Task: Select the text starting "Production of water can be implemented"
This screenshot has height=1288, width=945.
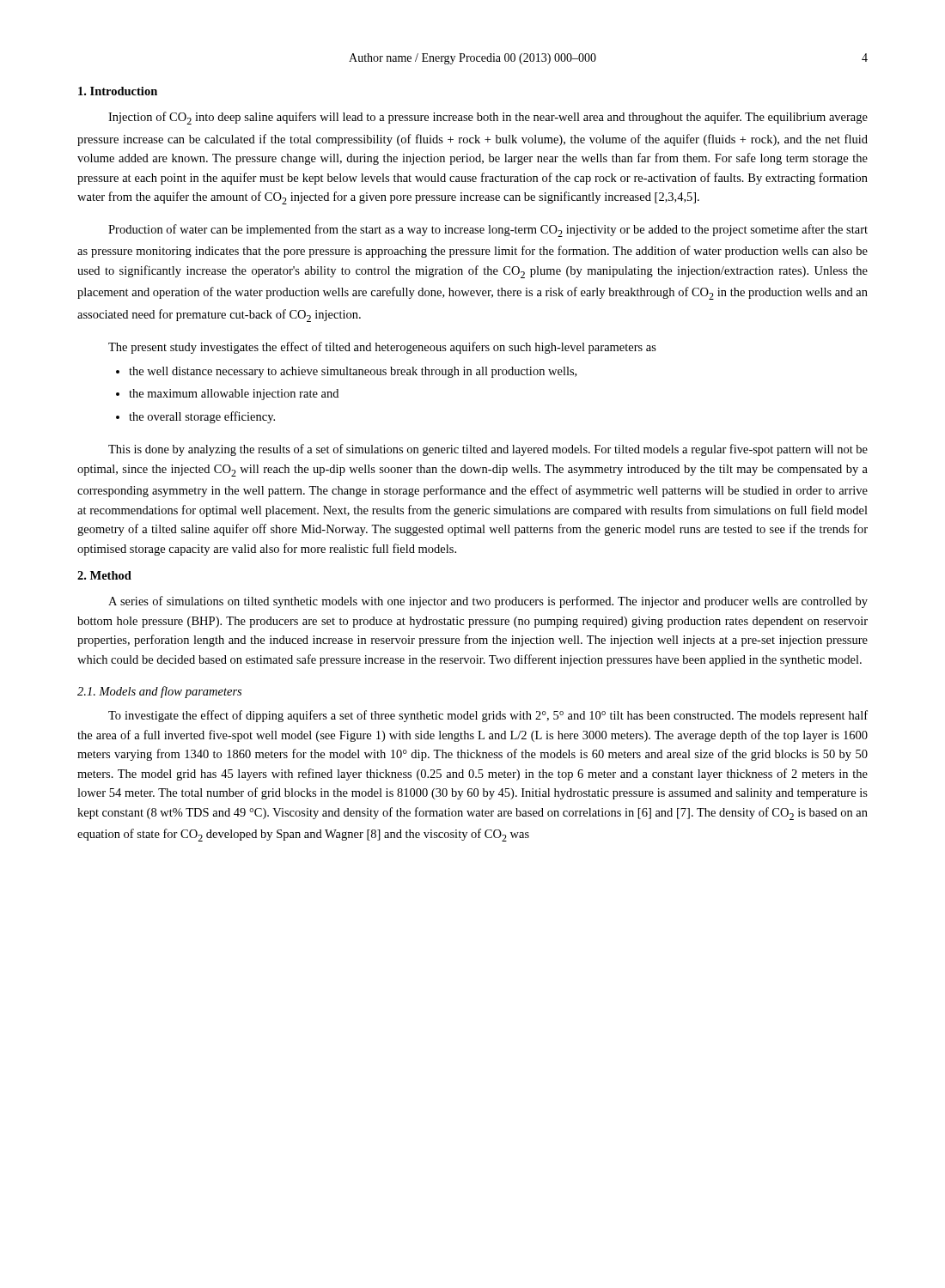Action: coord(472,273)
